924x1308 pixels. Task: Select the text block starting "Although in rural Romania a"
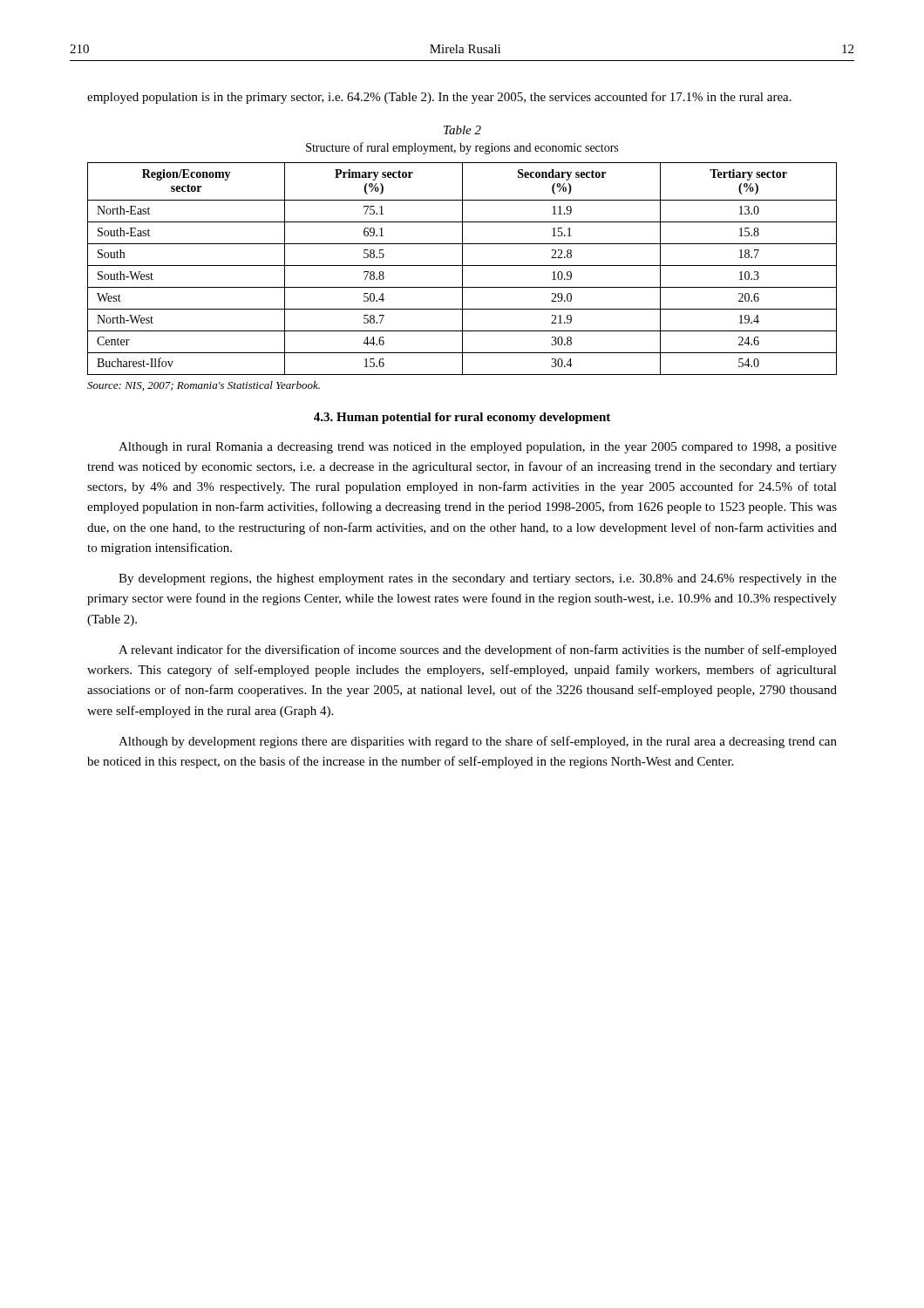click(x=462, y=497)
